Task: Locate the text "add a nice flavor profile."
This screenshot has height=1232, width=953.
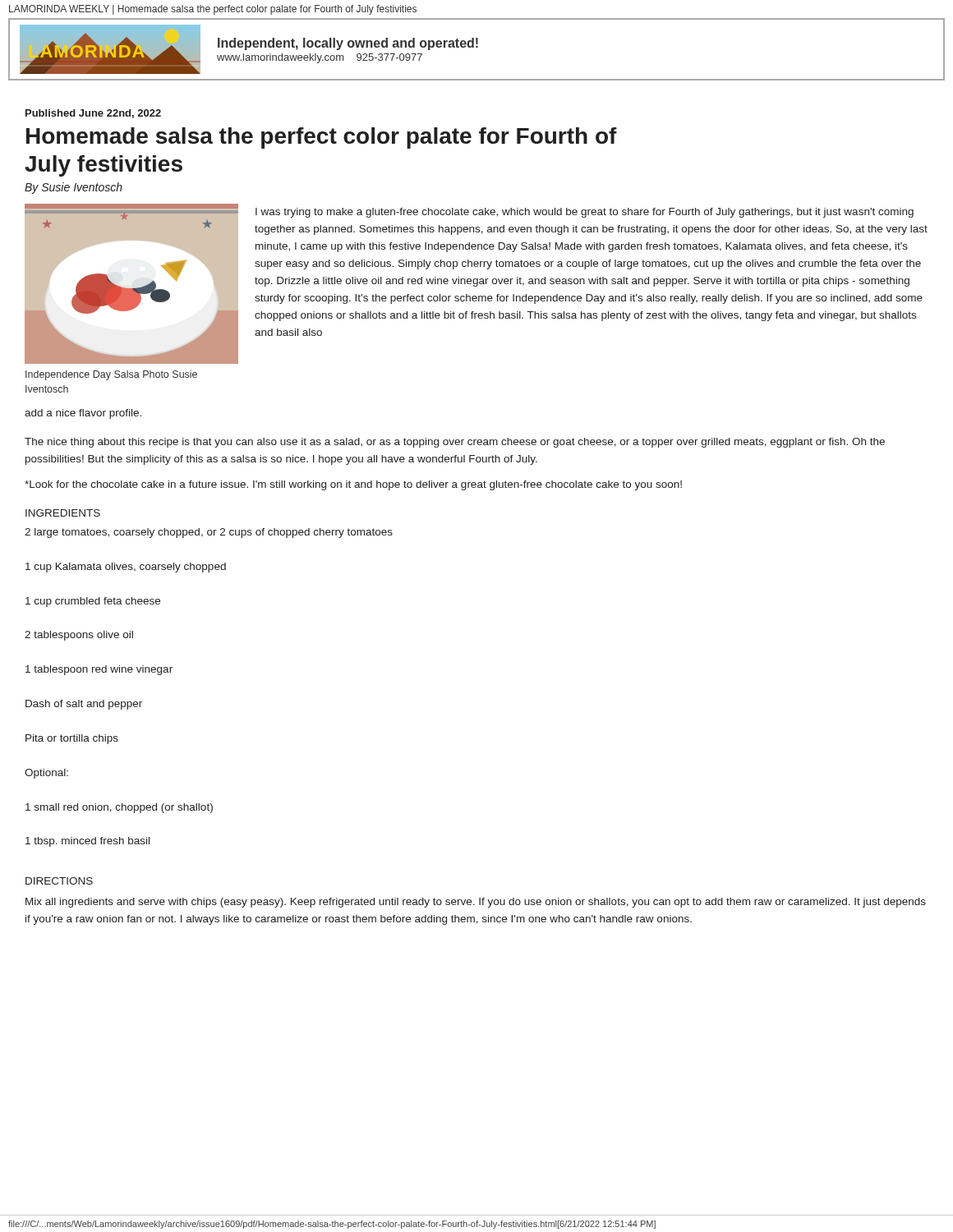Action: (84, 413)
